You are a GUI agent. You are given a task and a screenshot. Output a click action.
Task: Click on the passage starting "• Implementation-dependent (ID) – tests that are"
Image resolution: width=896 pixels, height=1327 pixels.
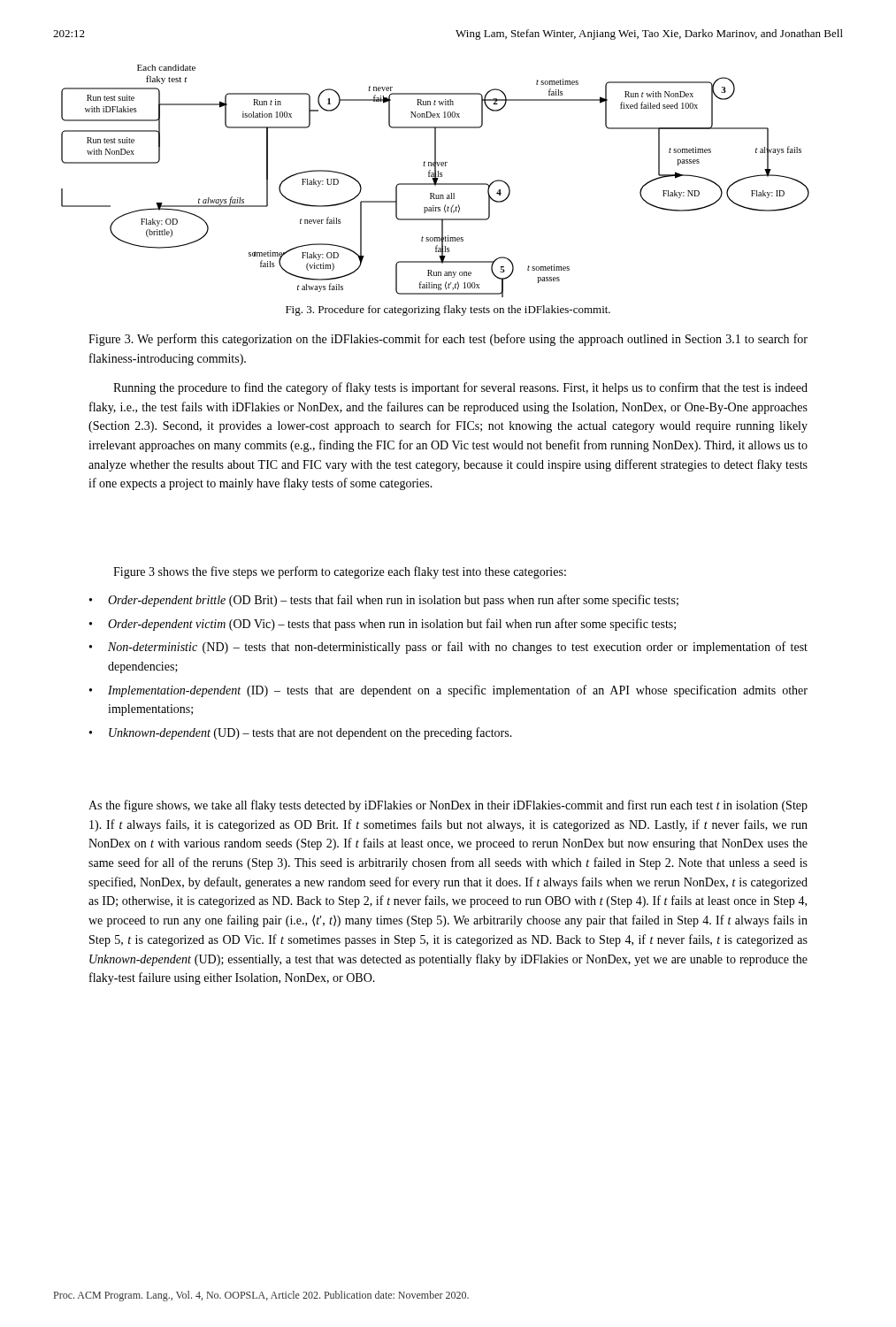pos(448,700)
